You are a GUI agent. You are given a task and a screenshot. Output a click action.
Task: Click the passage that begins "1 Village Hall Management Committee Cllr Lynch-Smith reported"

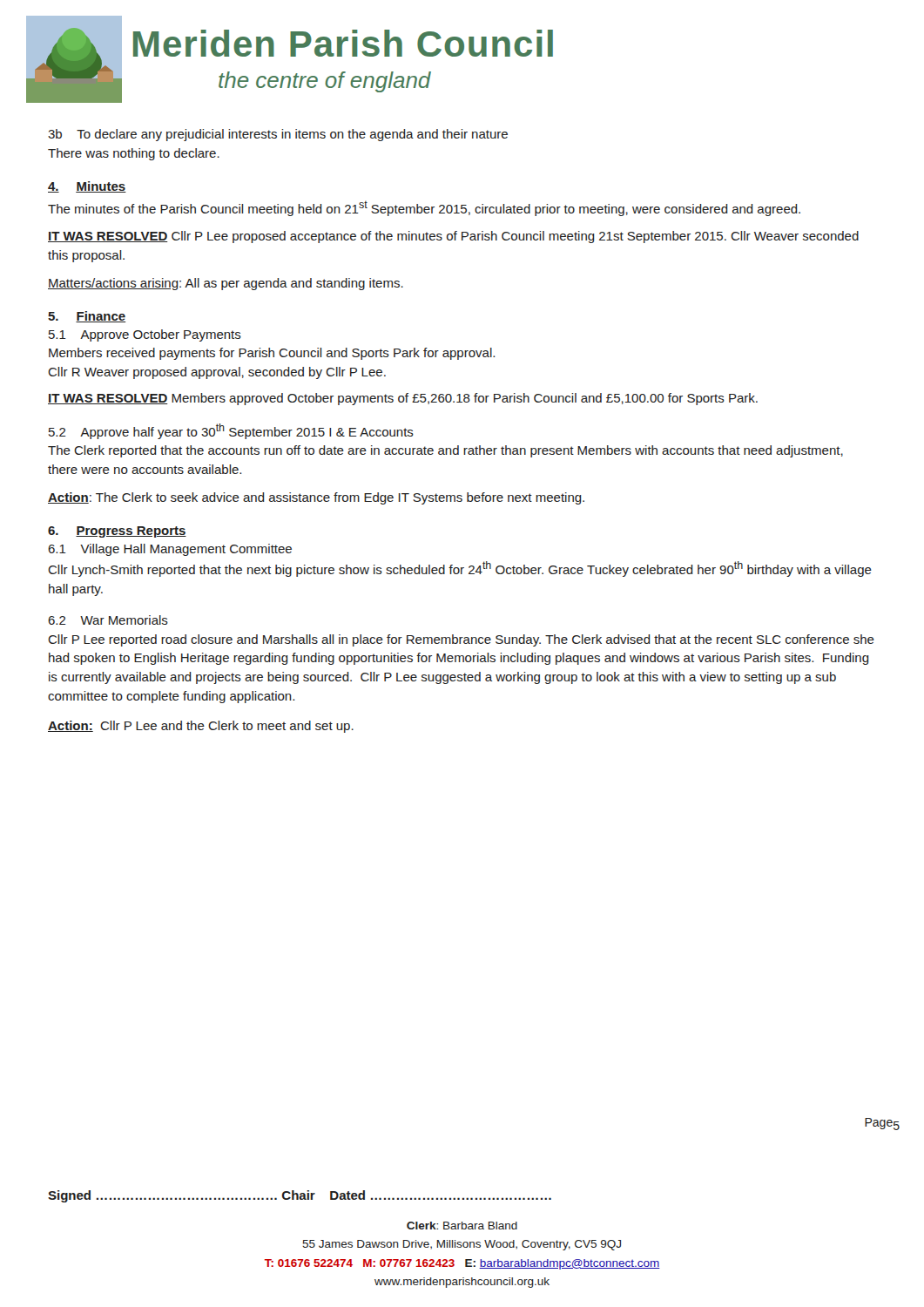460,568
